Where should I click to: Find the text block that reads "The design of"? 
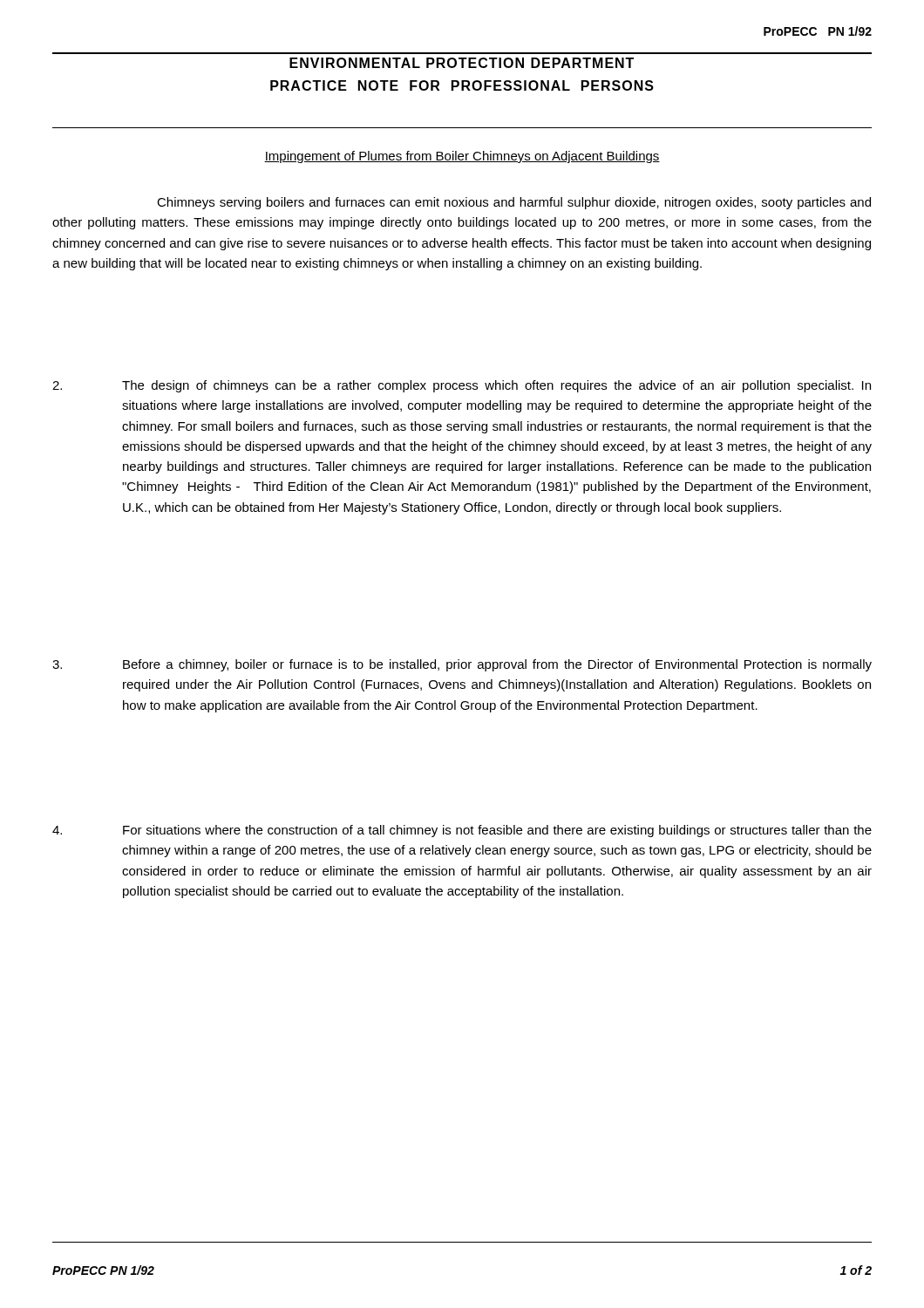pos(462,446)
